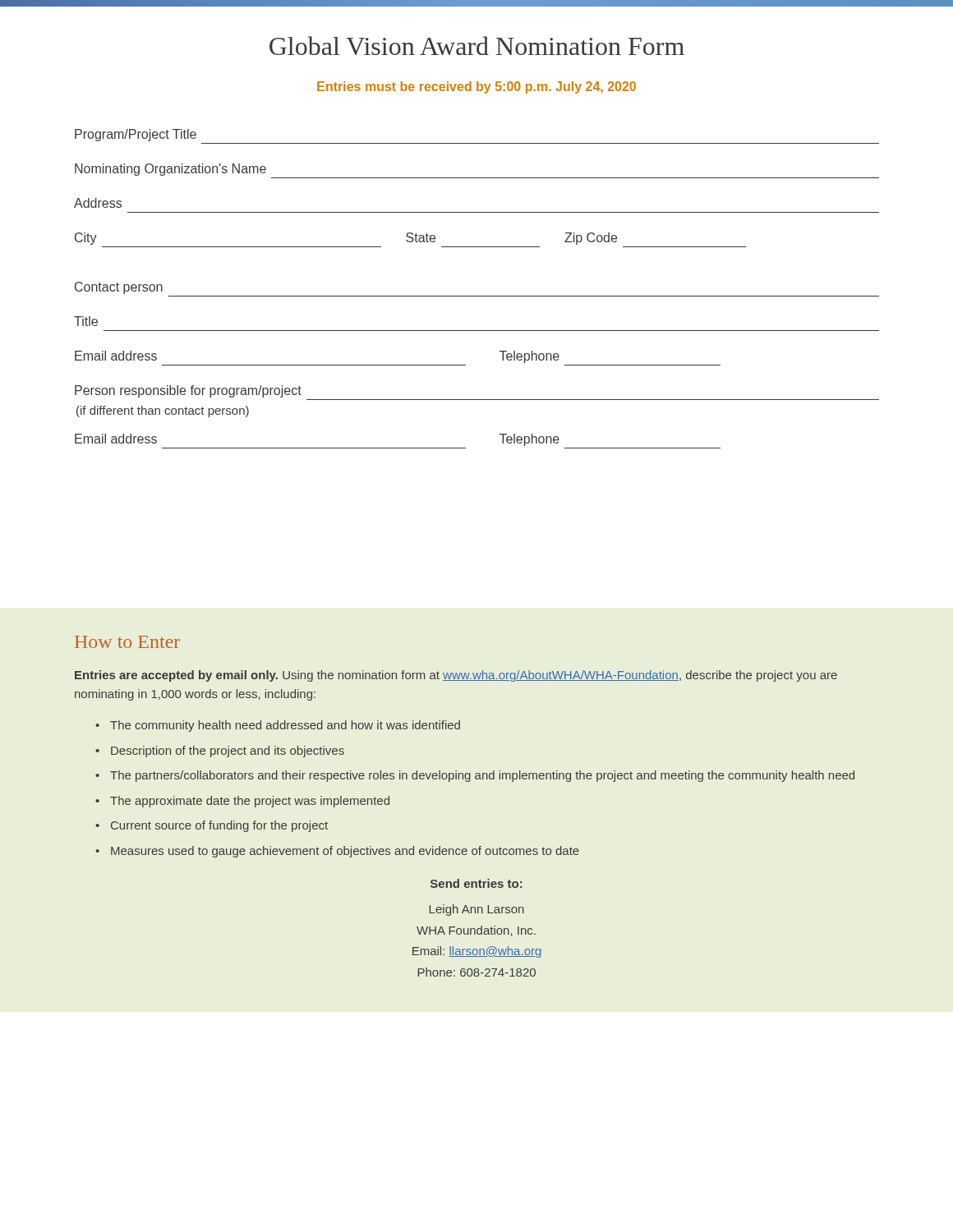Point to the passage starting "The partners/collaborators and"

click(x=483, y=775)
